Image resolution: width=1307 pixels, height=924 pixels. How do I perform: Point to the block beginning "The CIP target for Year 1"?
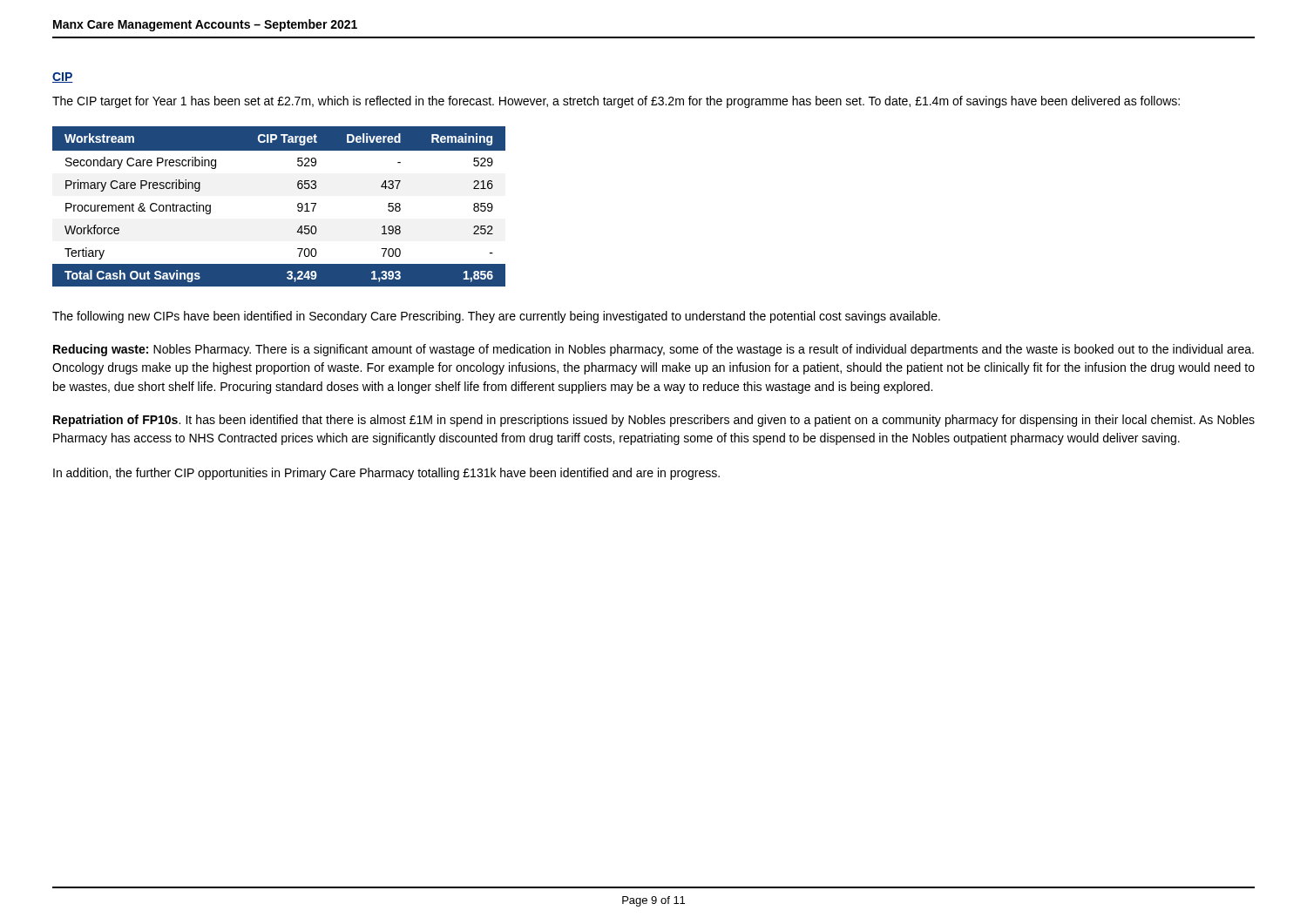pyautogui.click(x=617, y=101)
